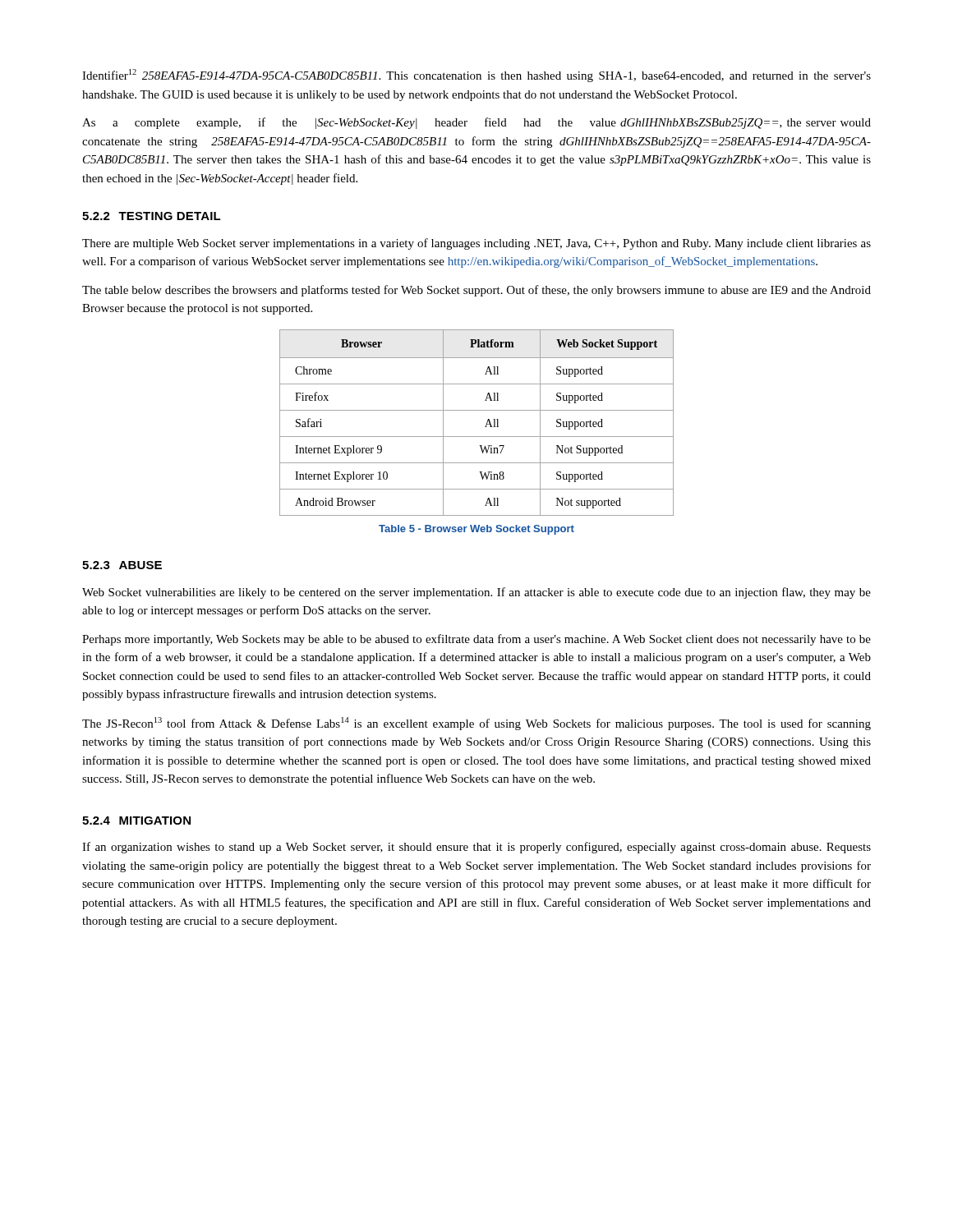Viewport: 953px width, 1232px height.
Task: Find the text block that says "The table below describes the"
Action: tap(476, 299)
